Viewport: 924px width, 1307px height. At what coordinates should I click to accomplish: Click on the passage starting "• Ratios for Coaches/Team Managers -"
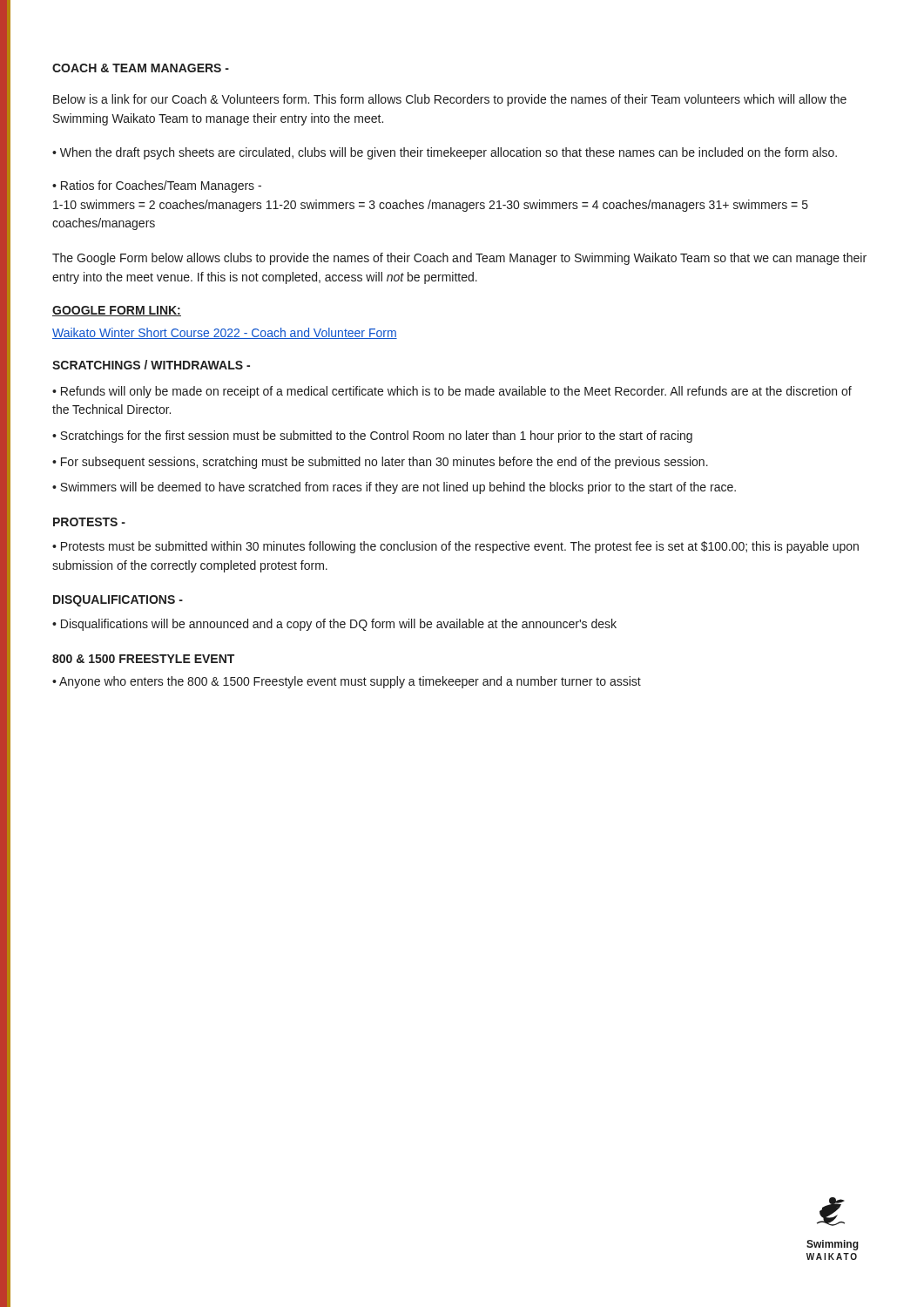click(x=430, y=205)
